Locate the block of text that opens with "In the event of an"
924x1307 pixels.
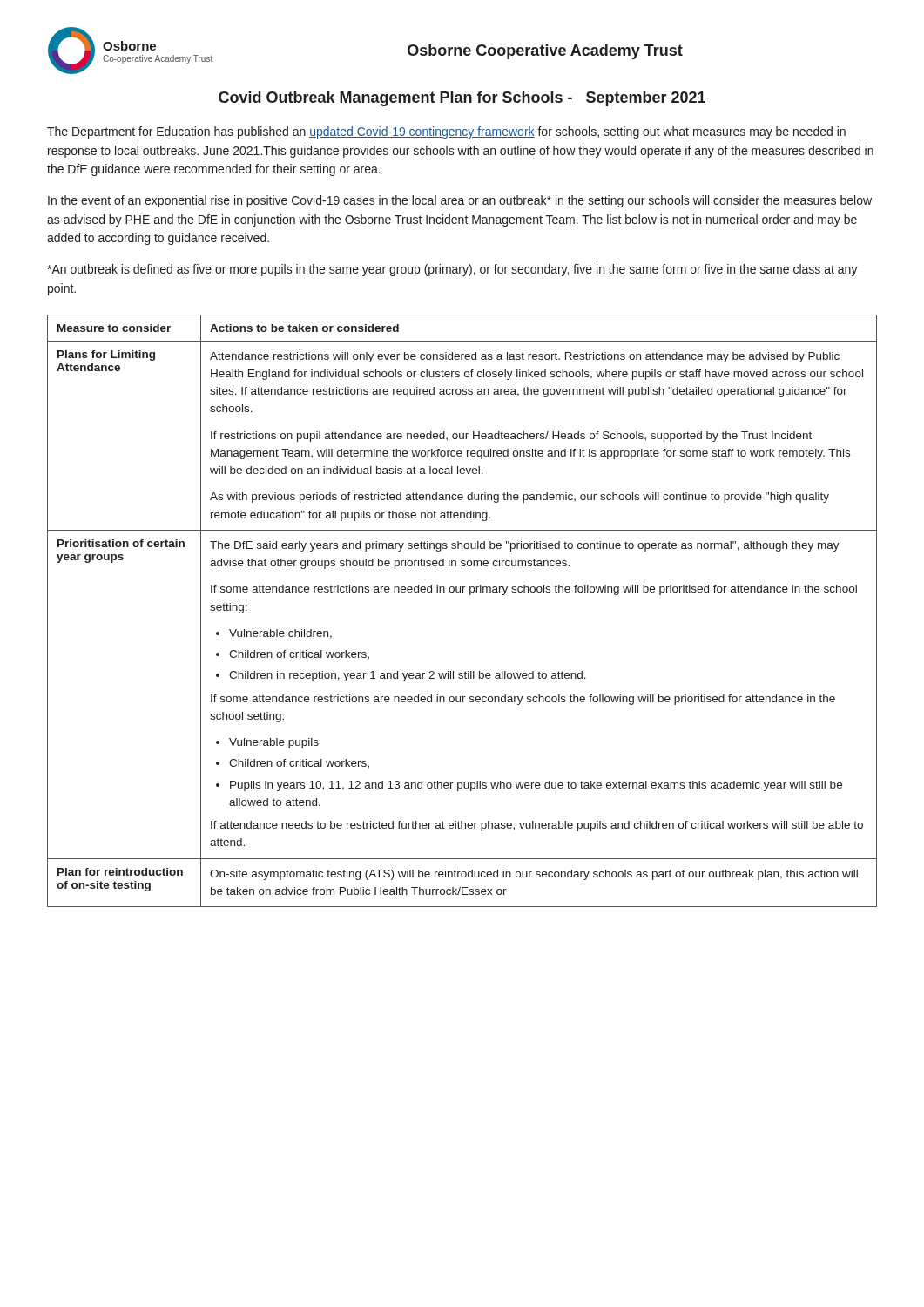click(459, 219)
